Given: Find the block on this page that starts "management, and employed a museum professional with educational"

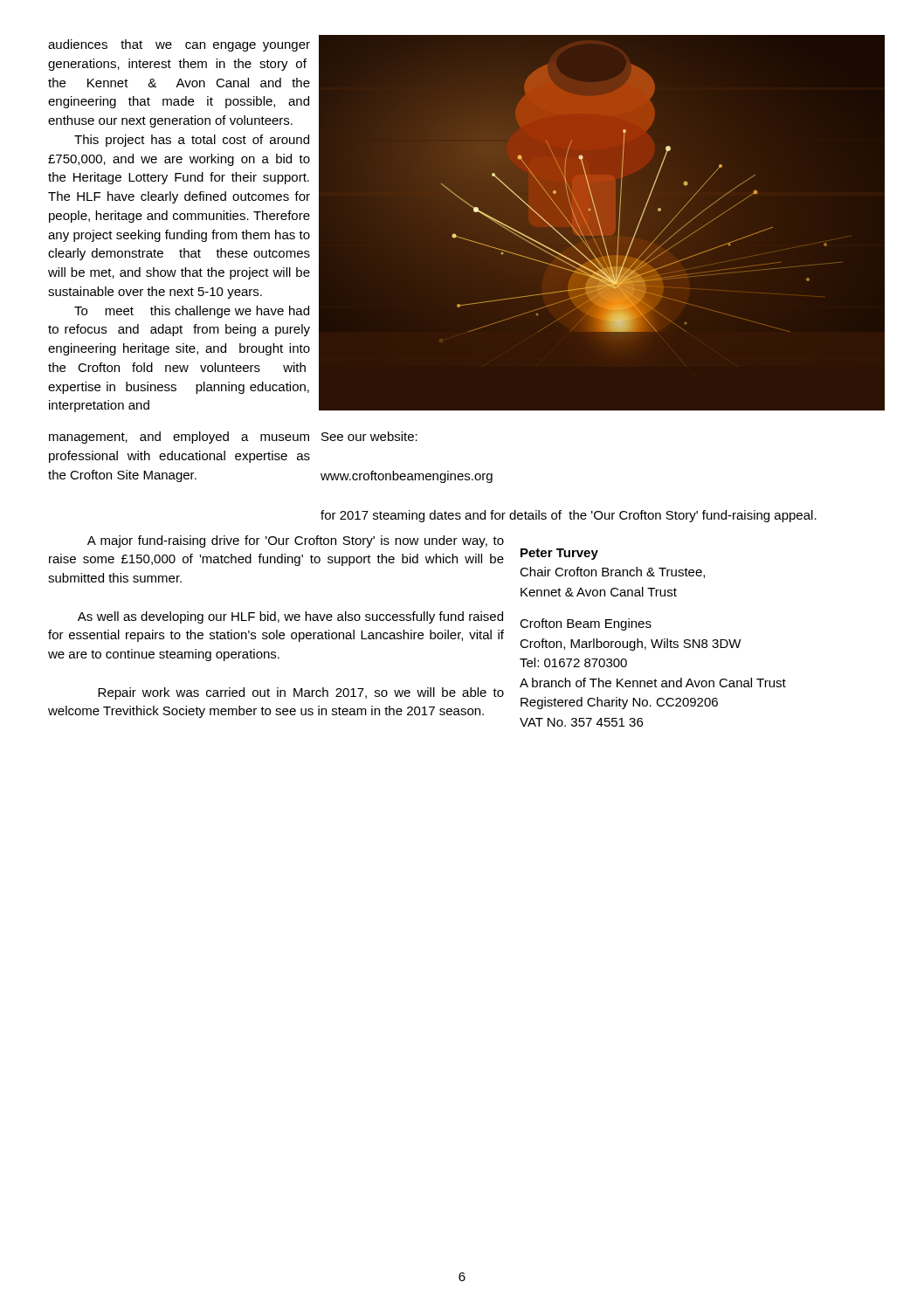Looking at the screenshot, I should (179, 455).
